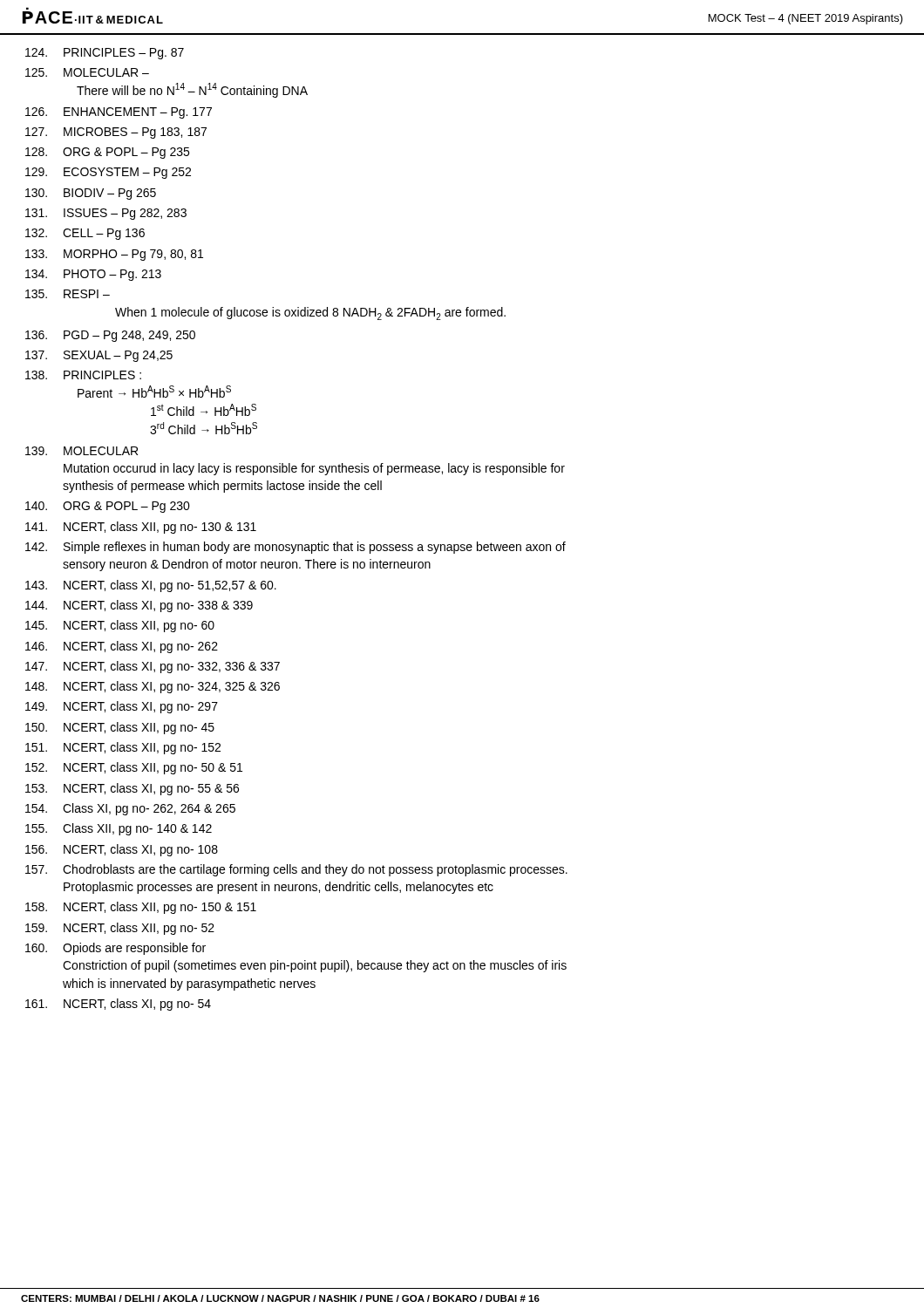Find the list item that says "129. ECOSYSTEM – Pg"
The width and height of the screenshot is (924, 1308).
click(x=108, y=173)
